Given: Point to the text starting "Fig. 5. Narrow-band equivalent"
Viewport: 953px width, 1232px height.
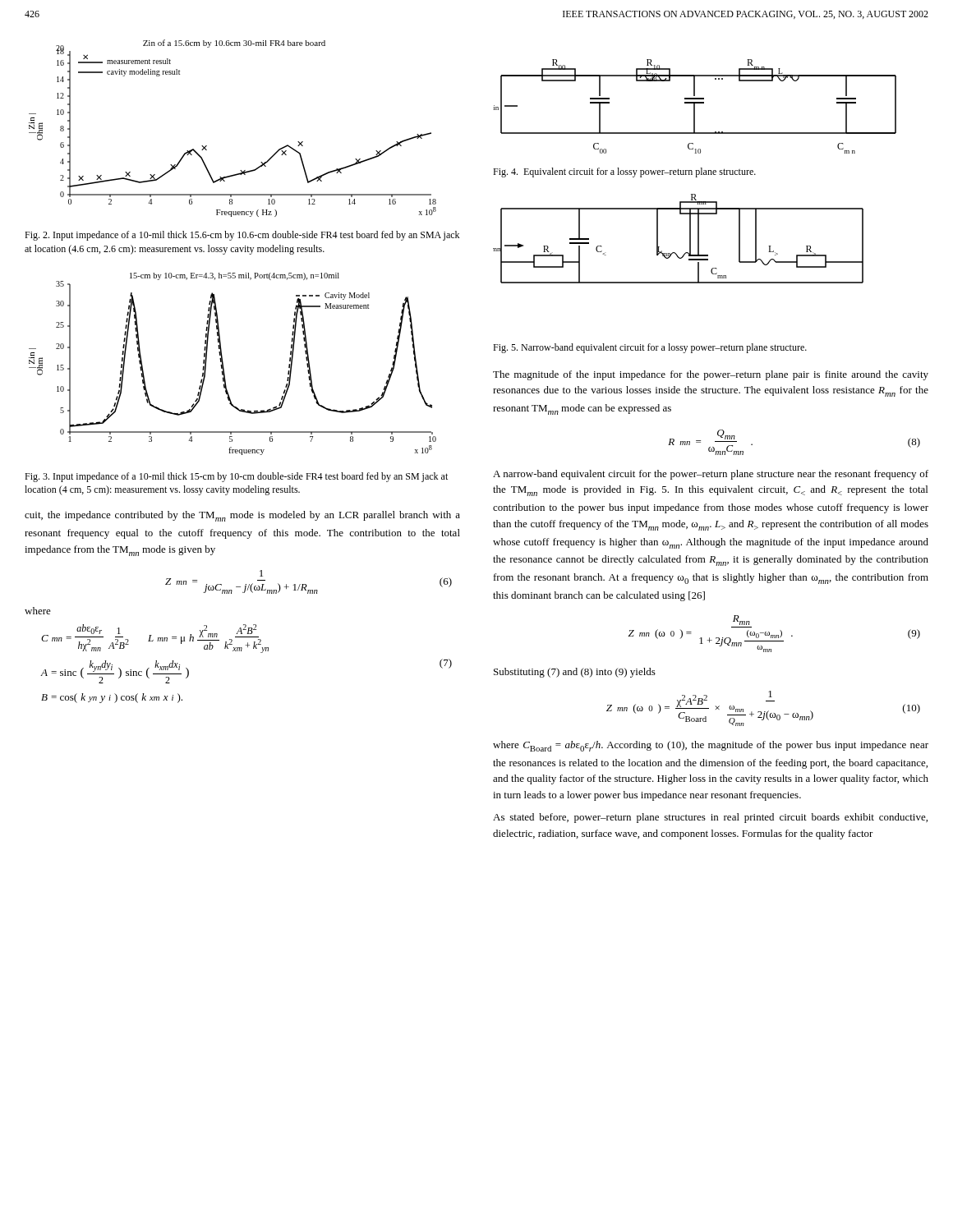Looking at the screenshot, I should pos(650,347).
